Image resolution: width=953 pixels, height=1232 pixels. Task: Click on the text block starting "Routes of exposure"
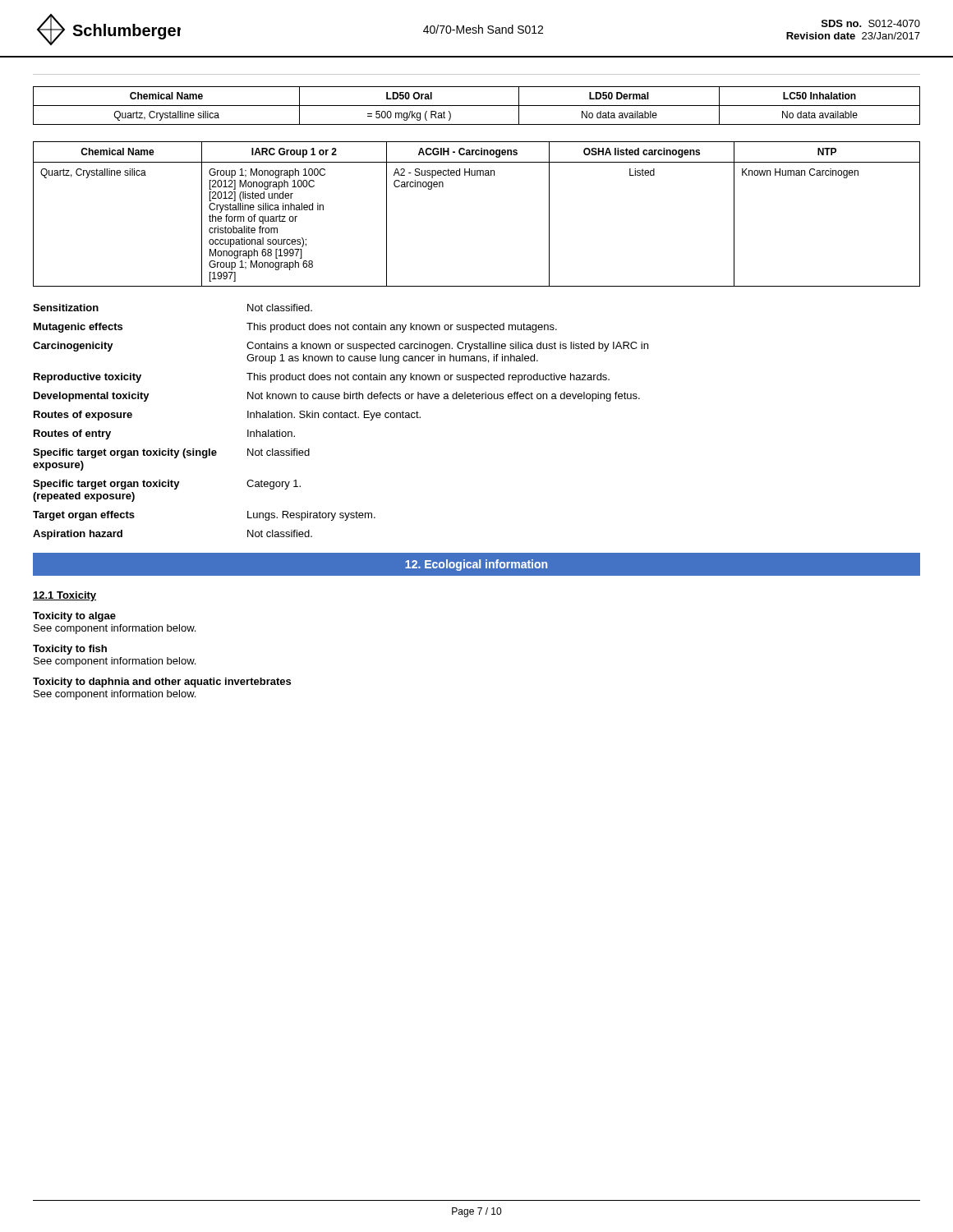(x=77, y=415)
